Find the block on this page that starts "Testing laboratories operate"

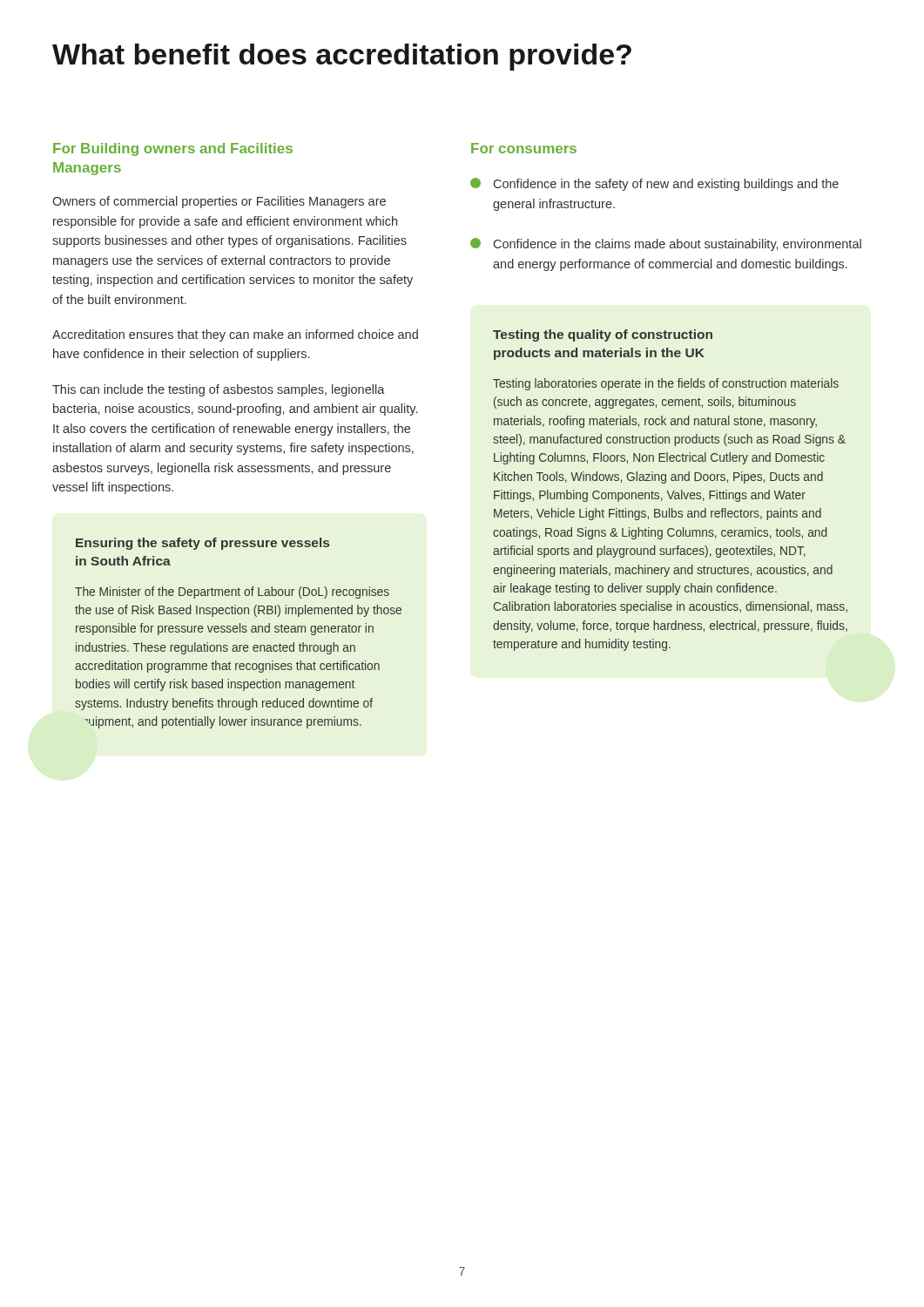[671, 486]
